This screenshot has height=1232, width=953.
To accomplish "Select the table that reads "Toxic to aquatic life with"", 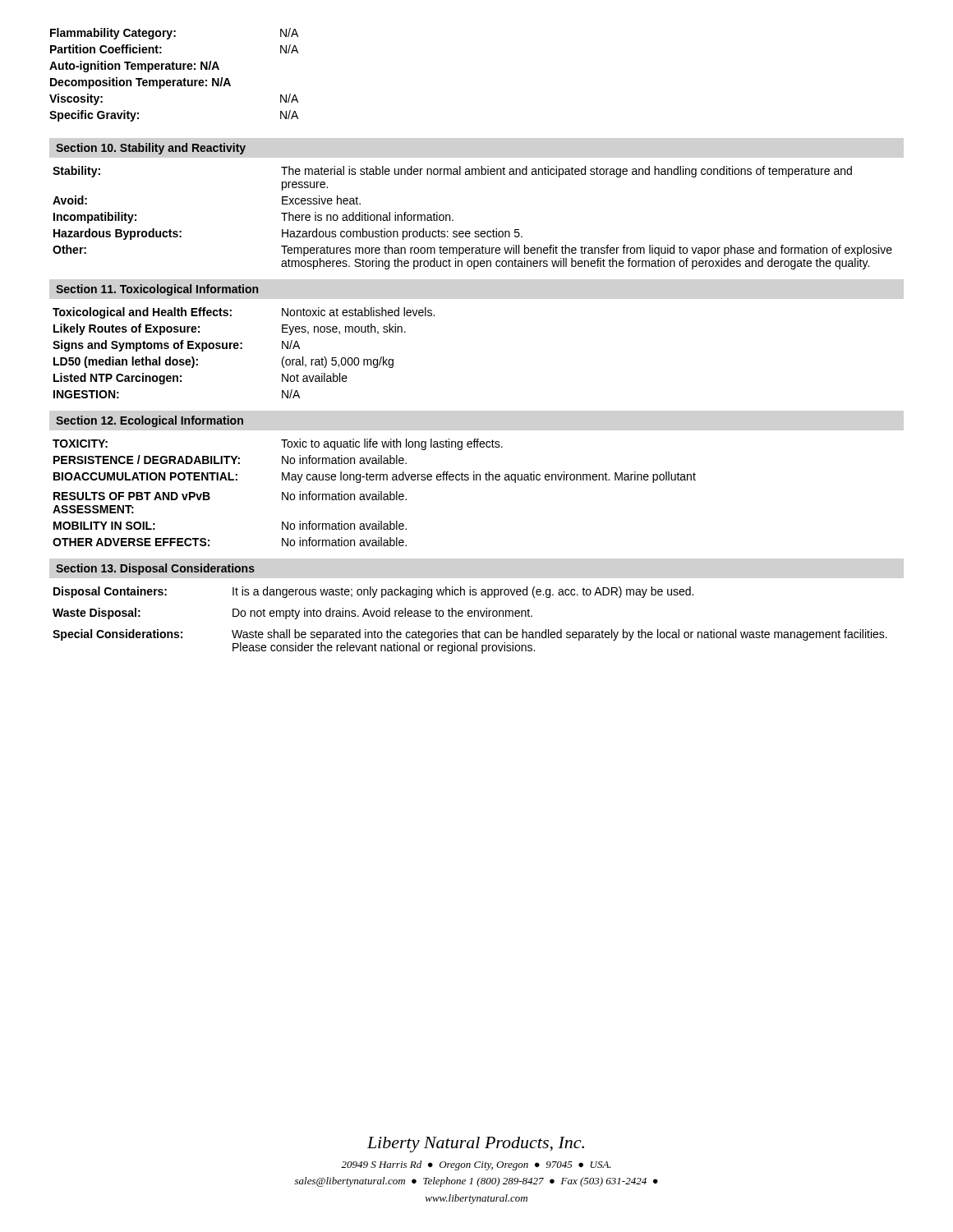I will pyautogui.click(x=476, y=493).
